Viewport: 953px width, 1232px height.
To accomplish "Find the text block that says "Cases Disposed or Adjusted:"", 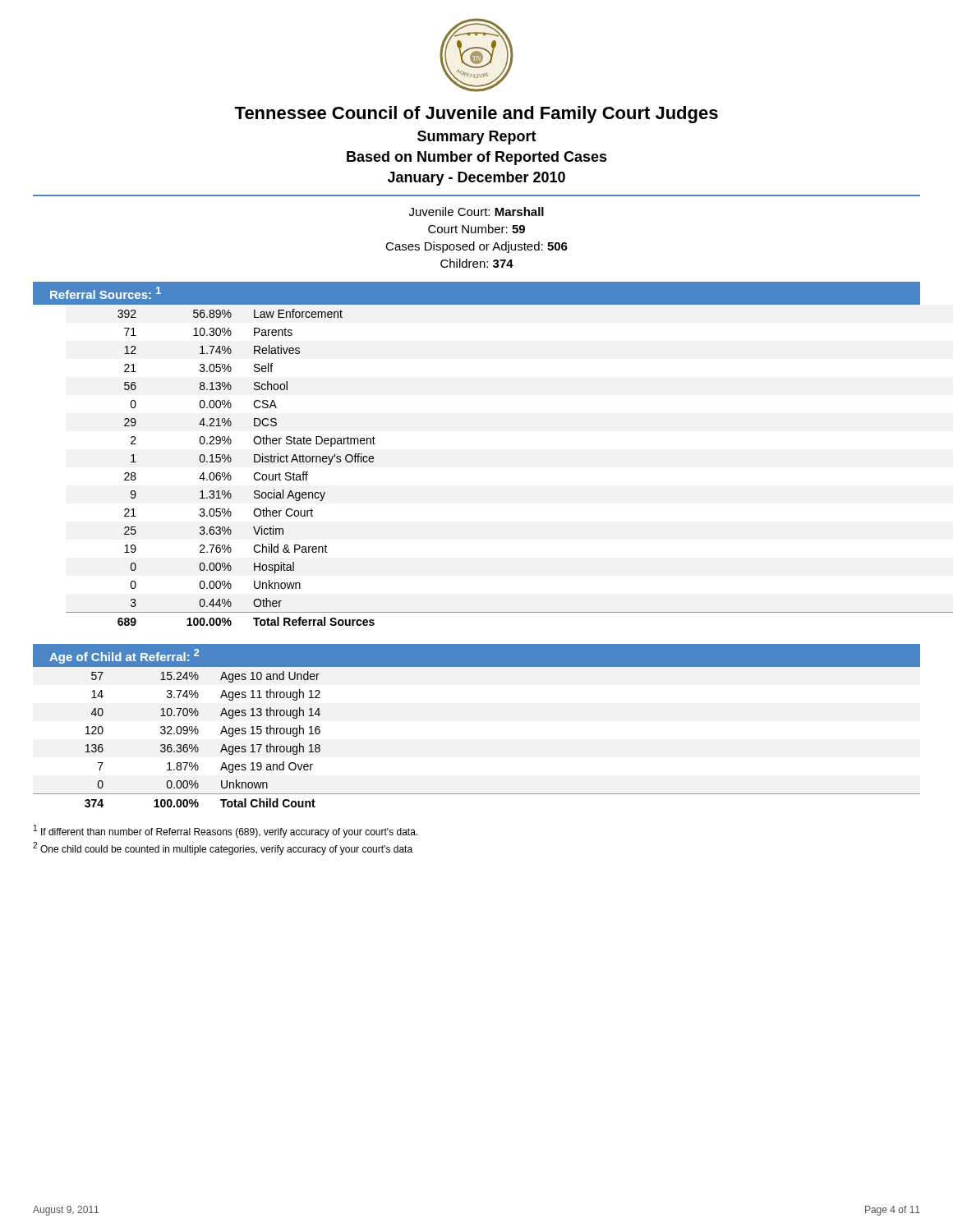I will (476, 246).
